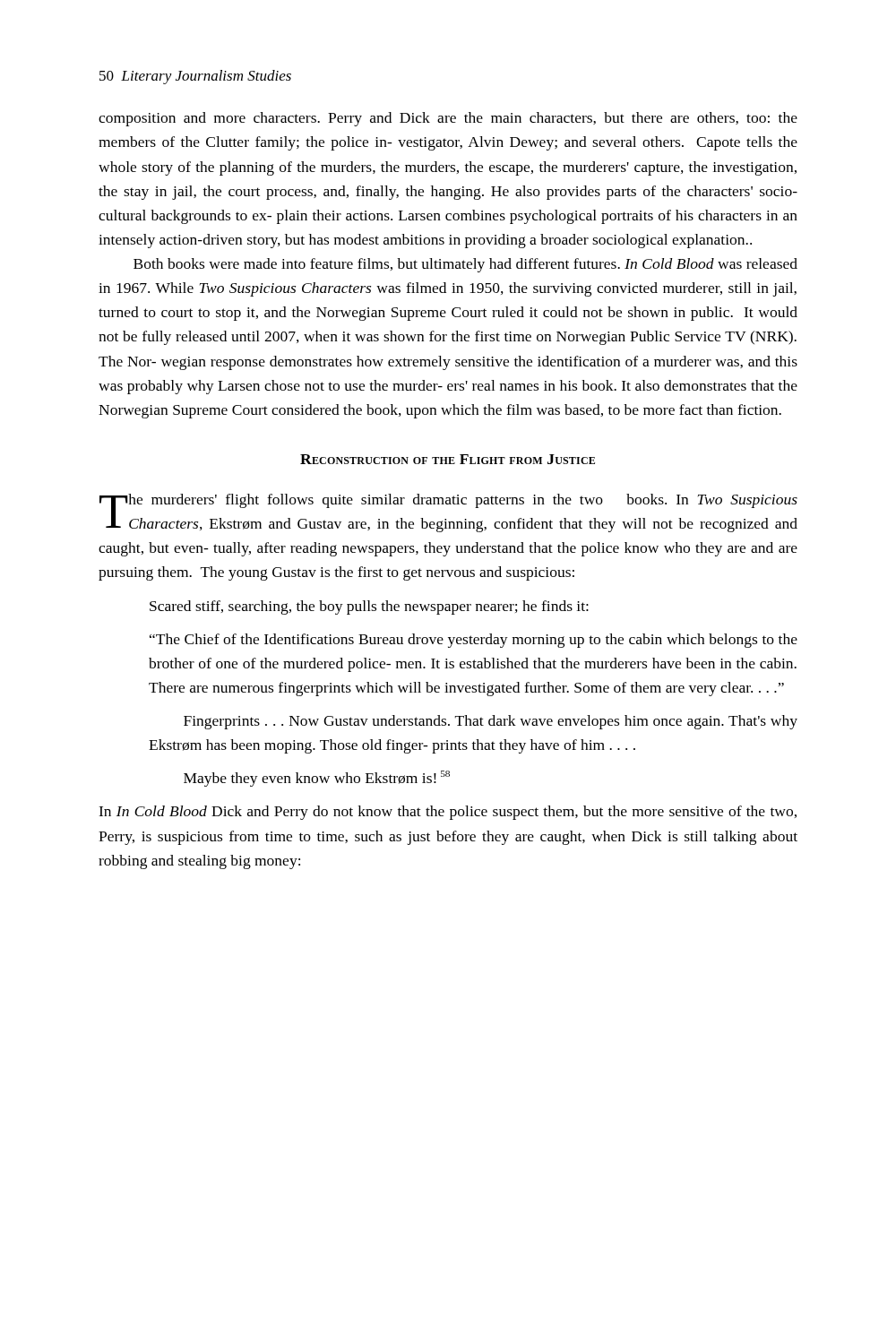Navigate to the block starting "In In Cold Blood Dick and Perry"
896x1344 pixels.
[448, 836]
